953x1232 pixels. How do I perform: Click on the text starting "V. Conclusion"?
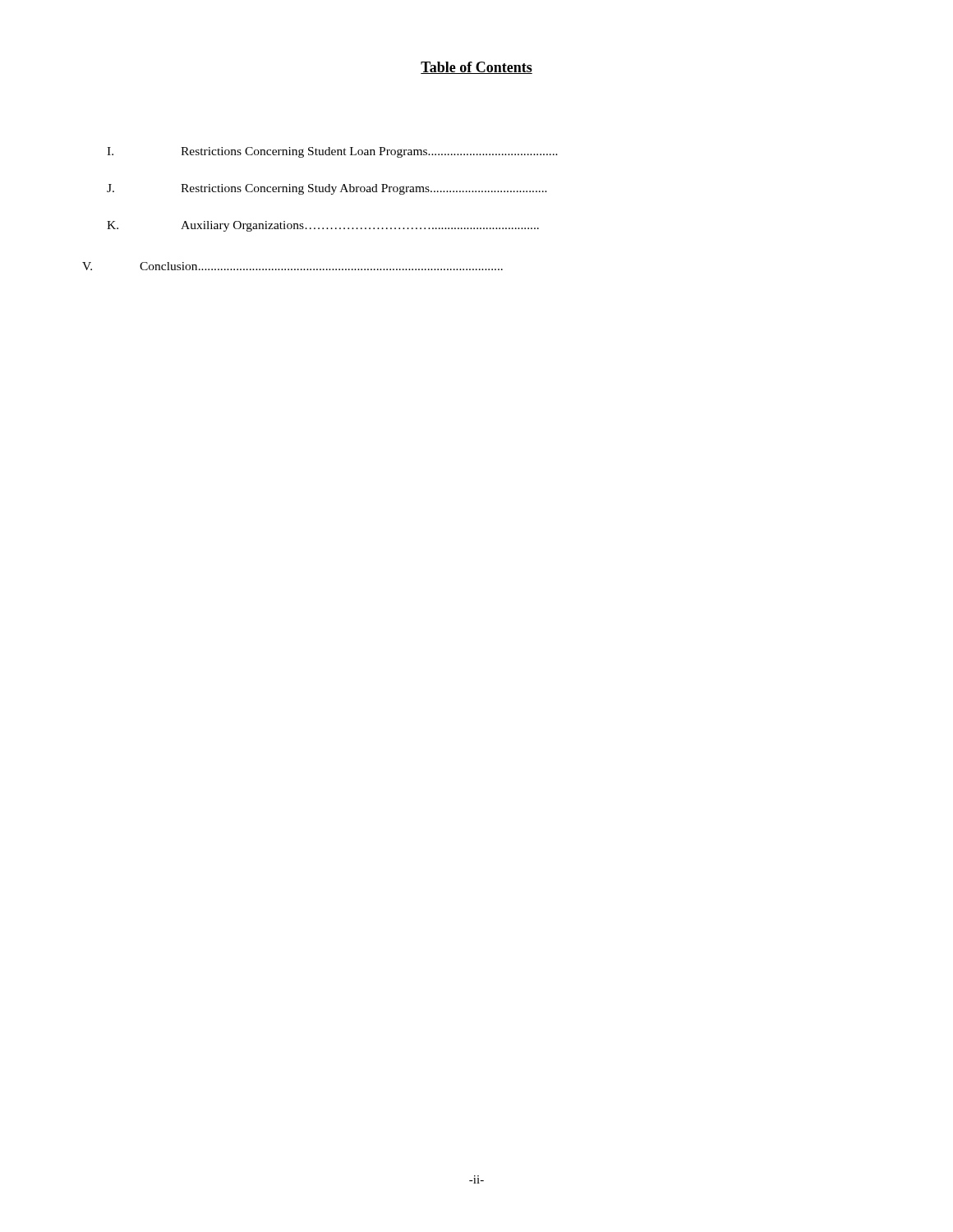coord(292,266)
